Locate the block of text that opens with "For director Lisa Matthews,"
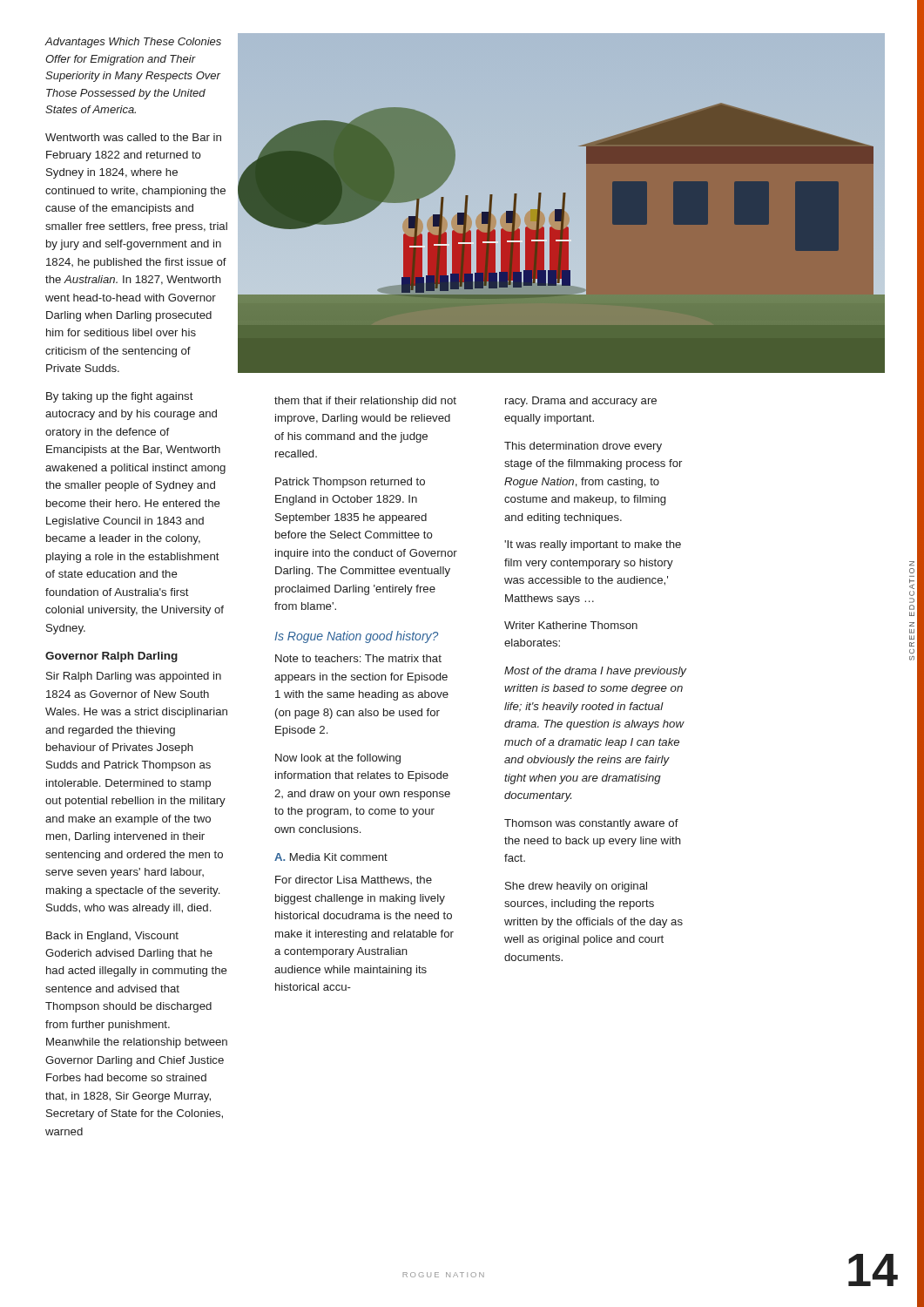 [364, 933]
